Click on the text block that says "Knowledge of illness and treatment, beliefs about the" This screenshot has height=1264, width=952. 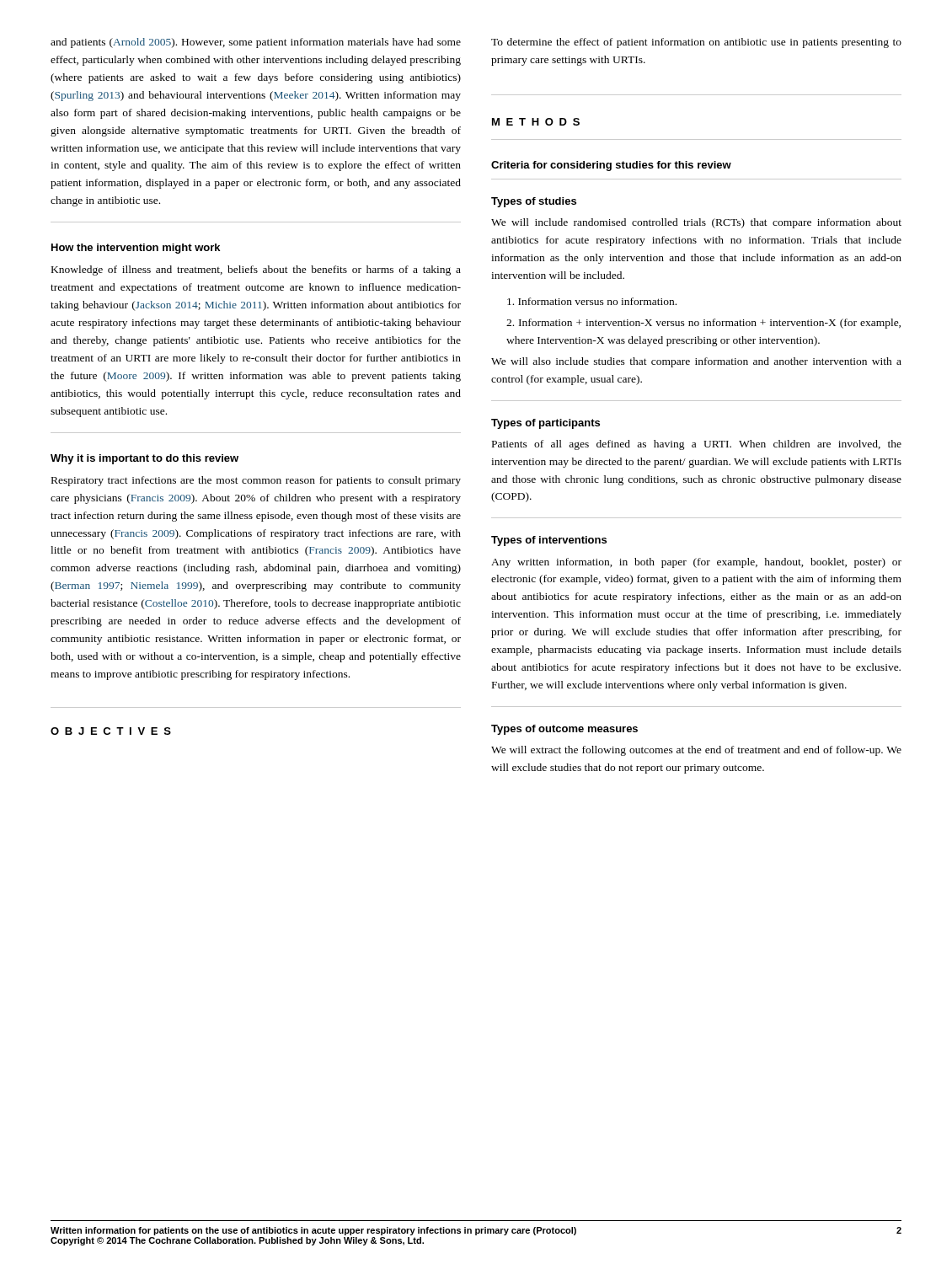[x=256, y=341]
